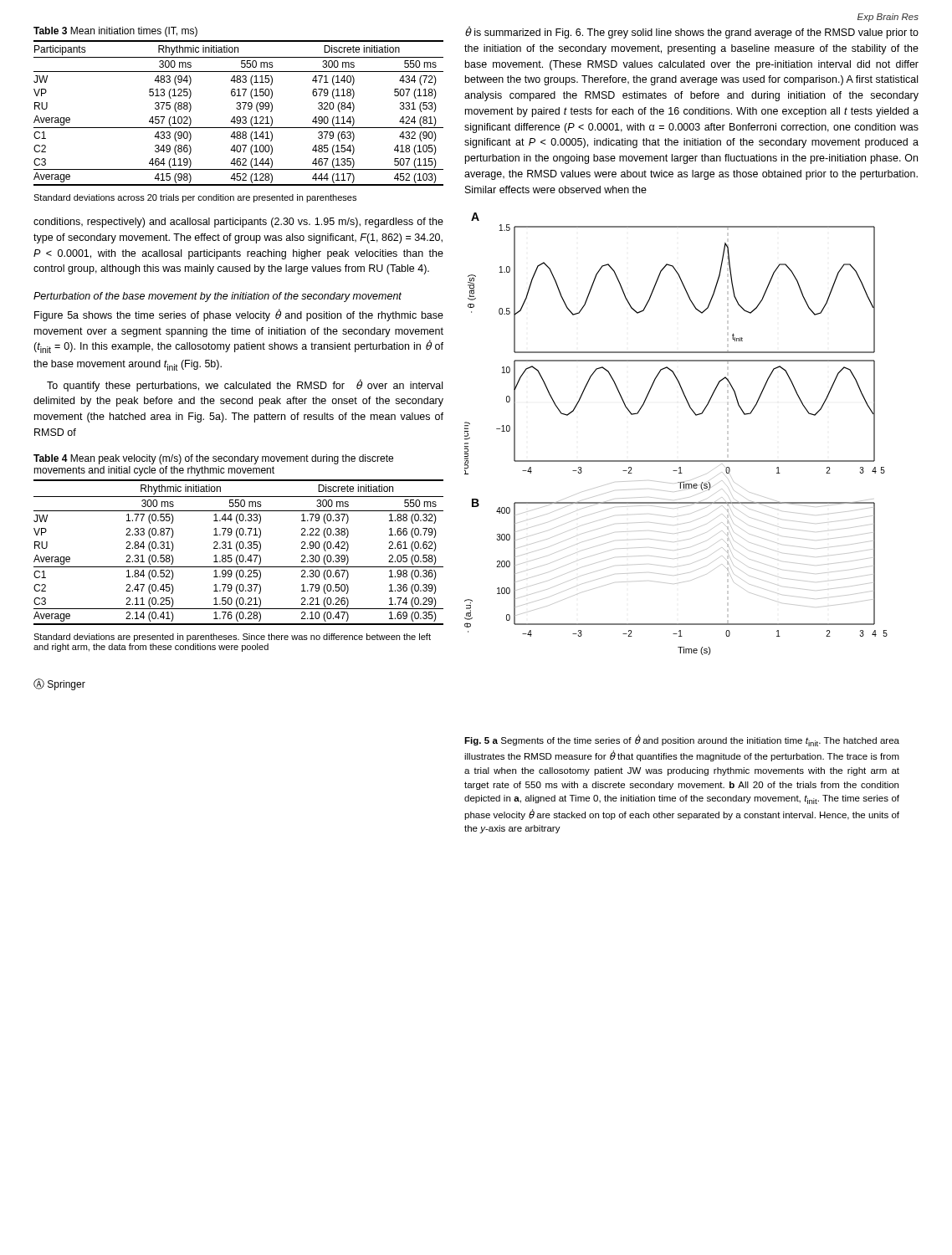Locate the caption with the text "Fig. 5 a Segments of the time"
The height and width of the screenshot is (1255, 952).
click(x=682, y=785)
